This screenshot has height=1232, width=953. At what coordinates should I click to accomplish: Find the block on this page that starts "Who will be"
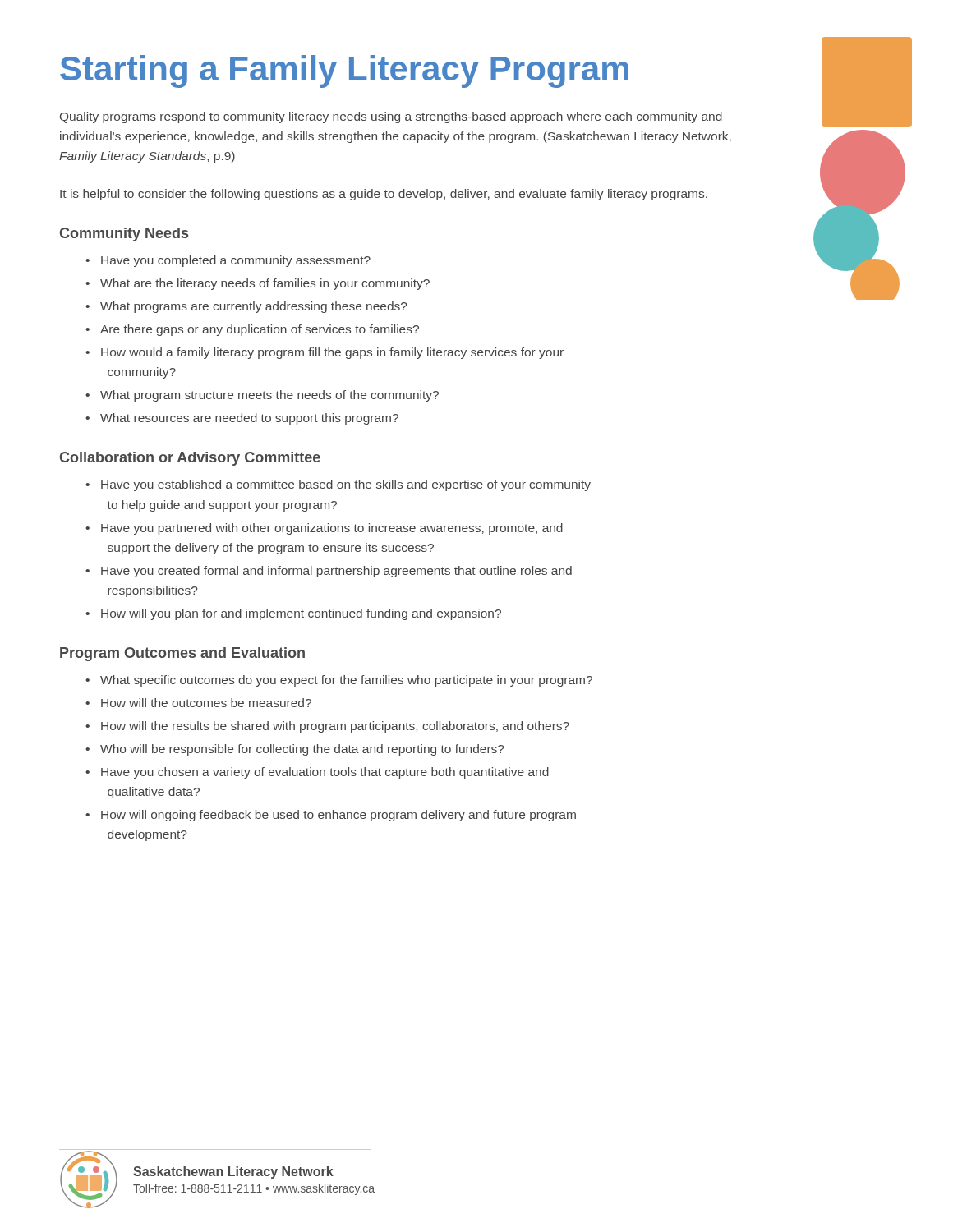point(302,748)
